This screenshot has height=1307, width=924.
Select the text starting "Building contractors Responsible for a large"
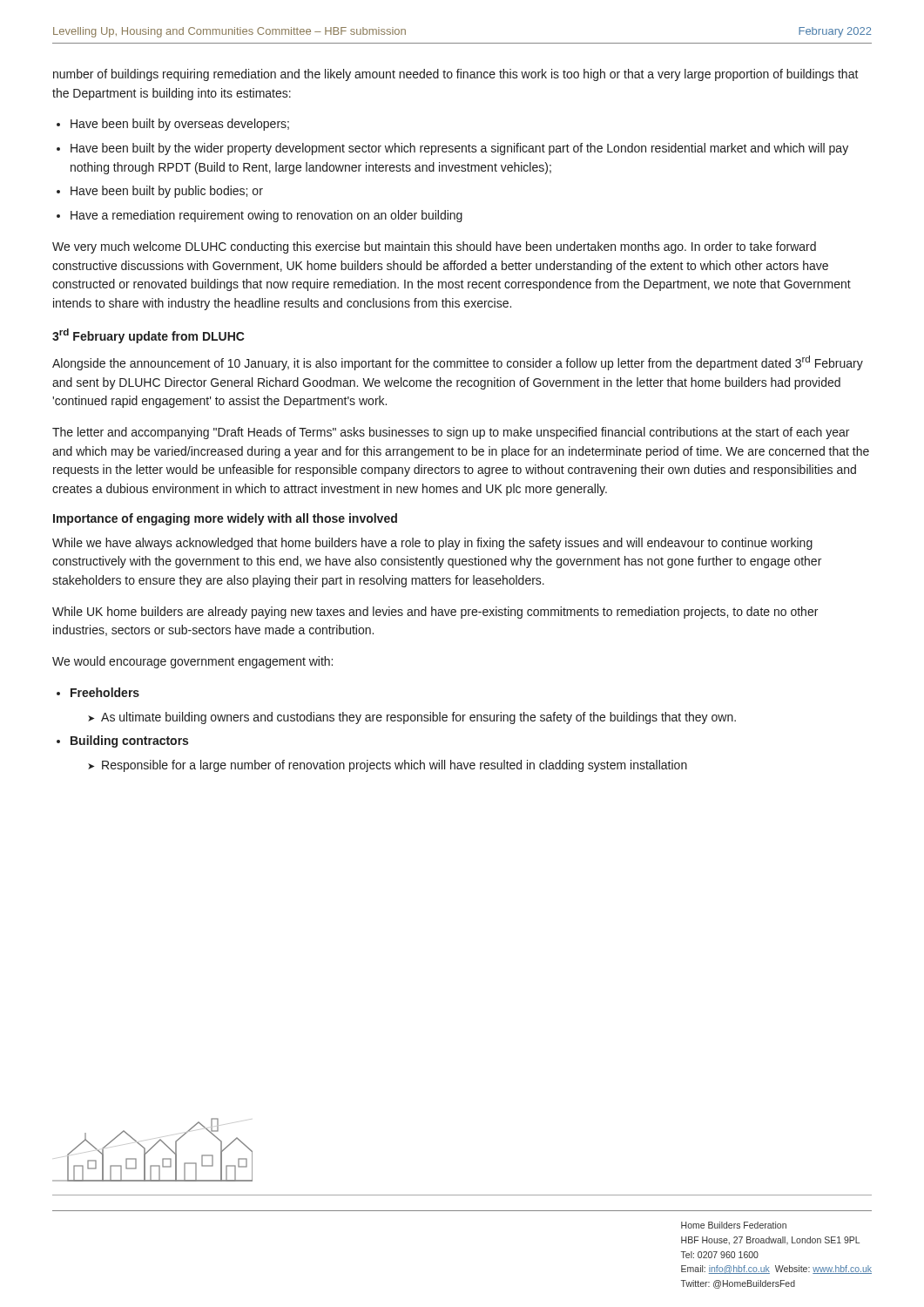click(471, 754)
